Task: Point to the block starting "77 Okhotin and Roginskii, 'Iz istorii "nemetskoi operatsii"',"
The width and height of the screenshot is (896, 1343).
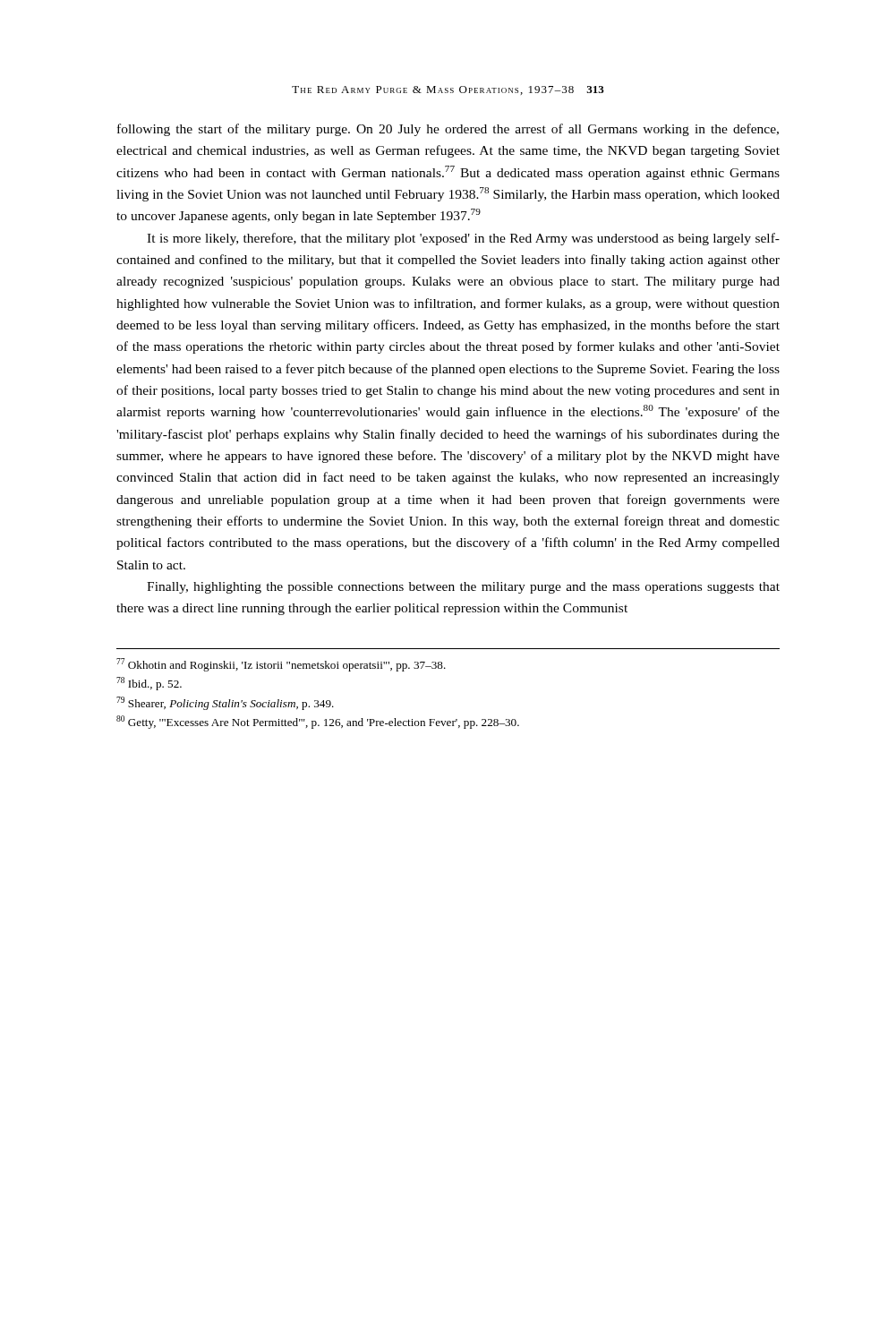Action: pyautogui.click(x=281, y=664)
